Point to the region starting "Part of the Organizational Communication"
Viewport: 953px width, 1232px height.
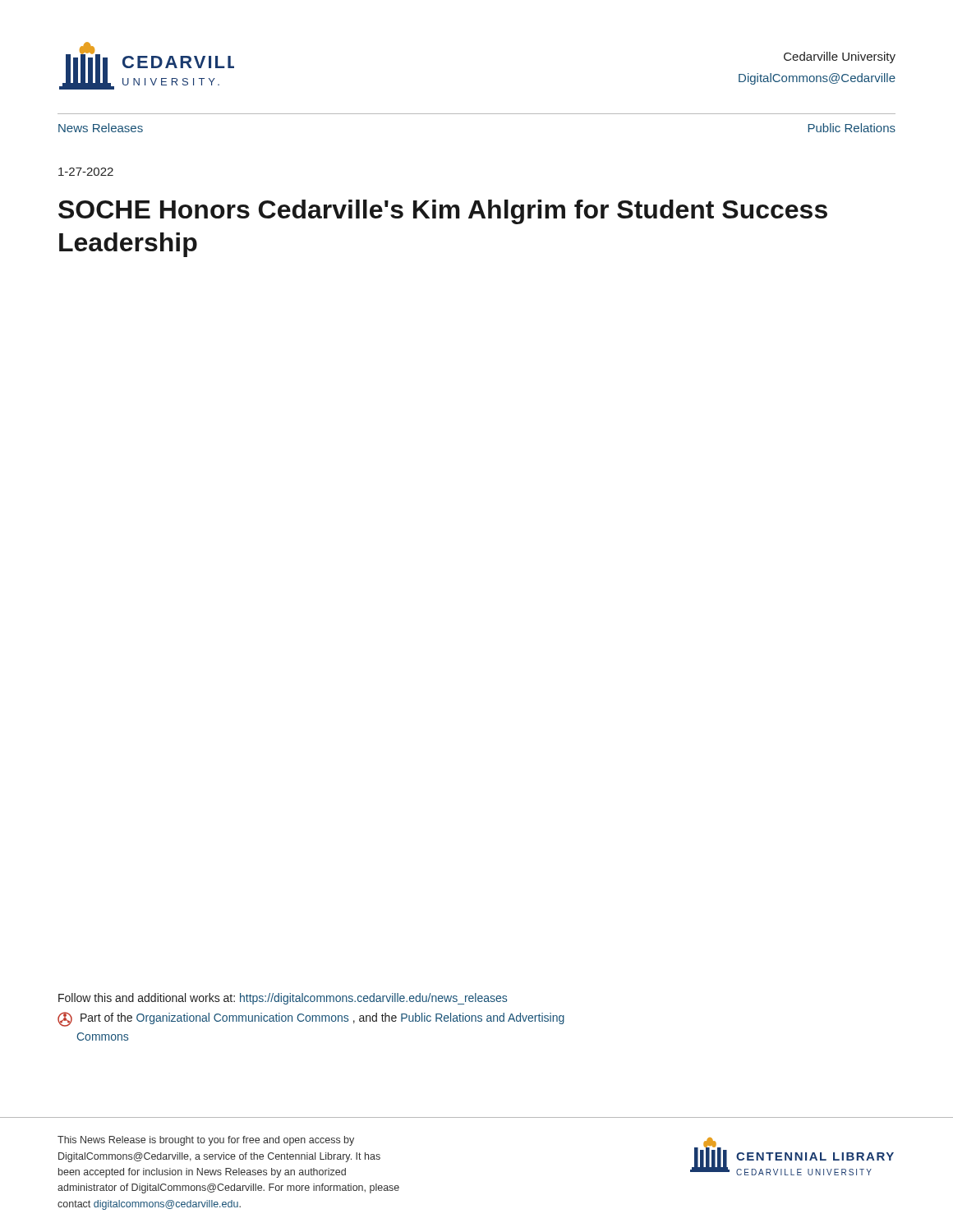(x=311, y=1019)
